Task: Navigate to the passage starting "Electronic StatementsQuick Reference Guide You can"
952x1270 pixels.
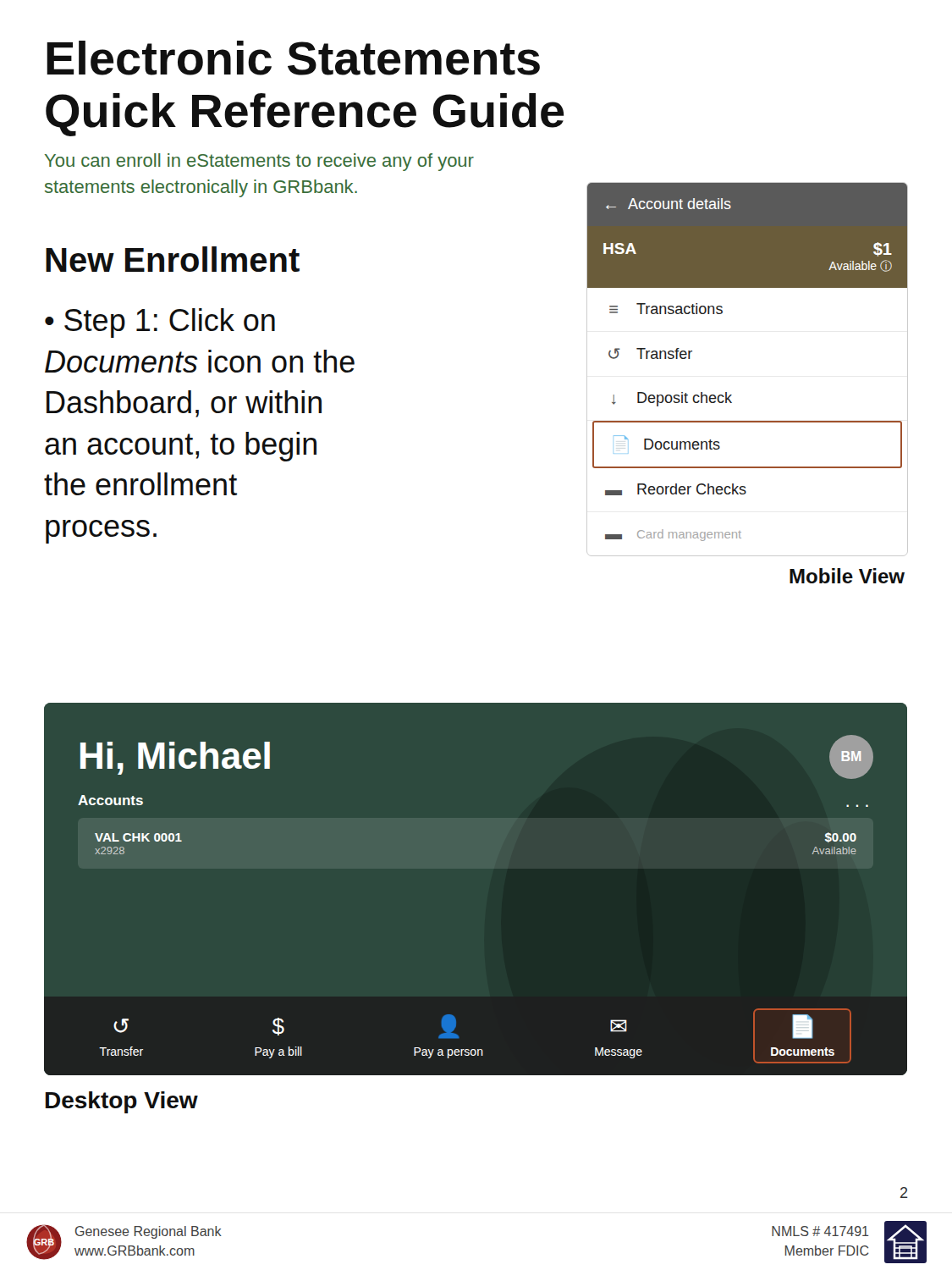Action: coord(340,116)
